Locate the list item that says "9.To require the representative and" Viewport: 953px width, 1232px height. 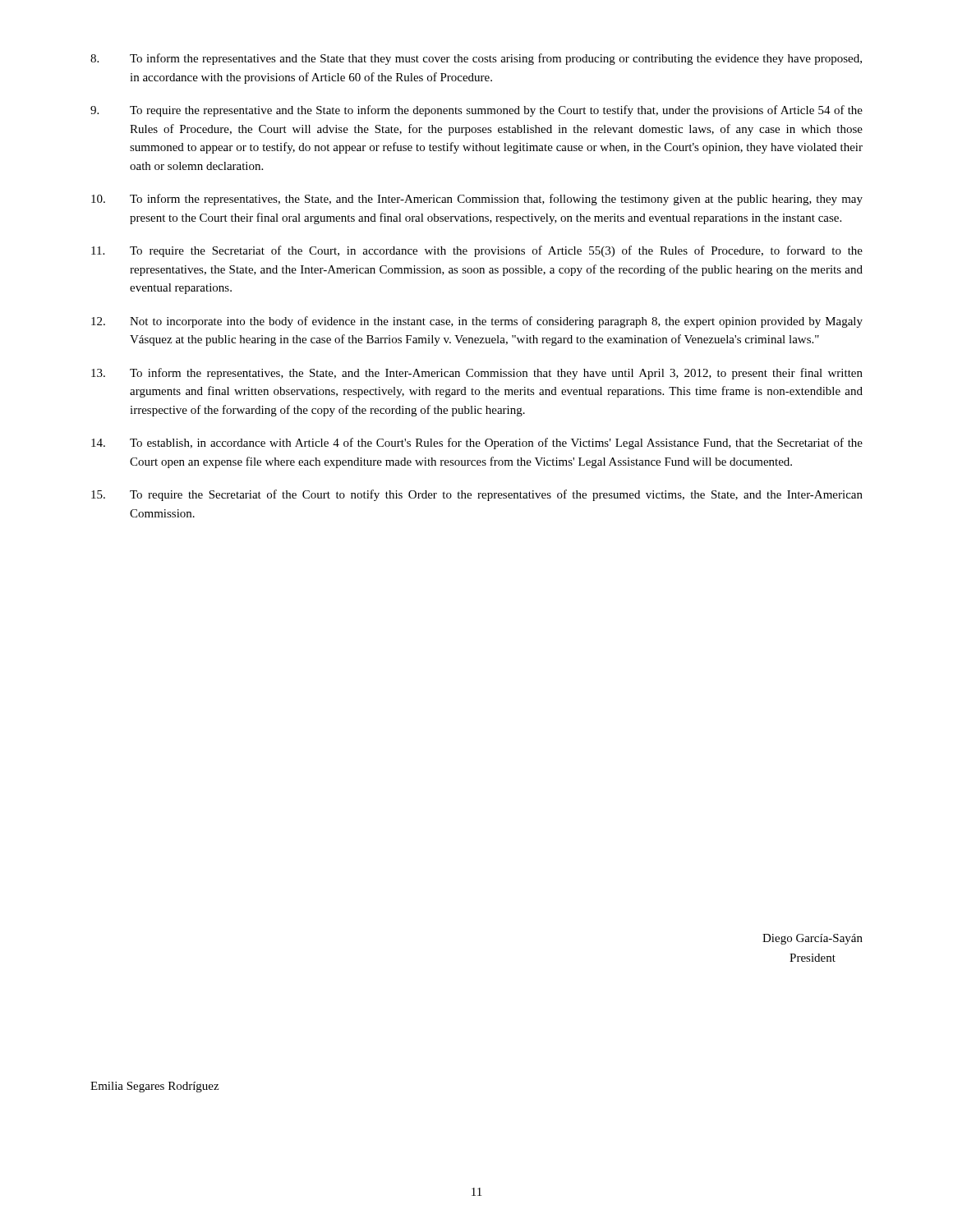[x=476, y=138]
